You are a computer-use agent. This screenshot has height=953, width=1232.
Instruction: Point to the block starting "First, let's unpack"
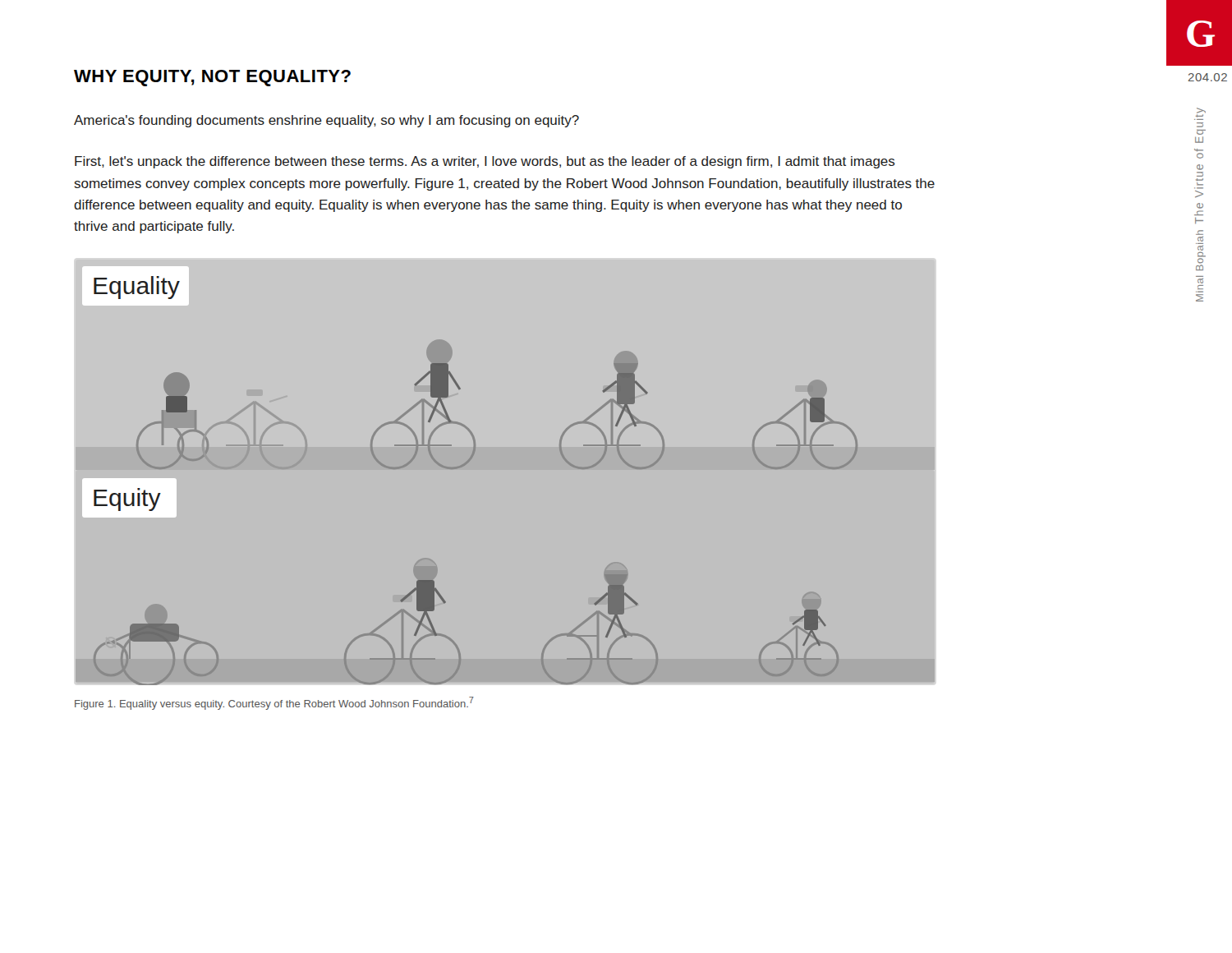point(504,194)
